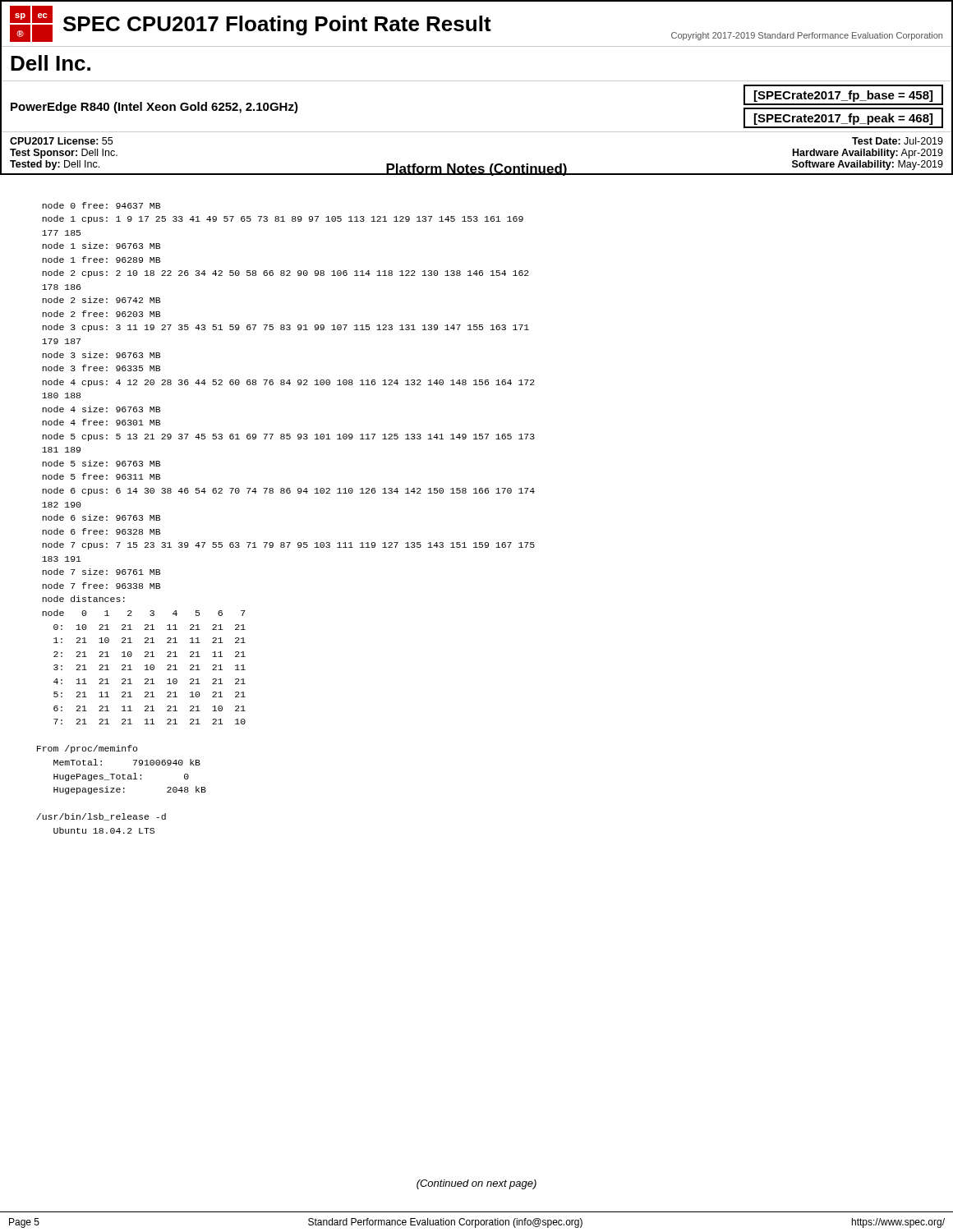
Task: Locate the text "Platform Notes (Continued)"
Action: 476,169
